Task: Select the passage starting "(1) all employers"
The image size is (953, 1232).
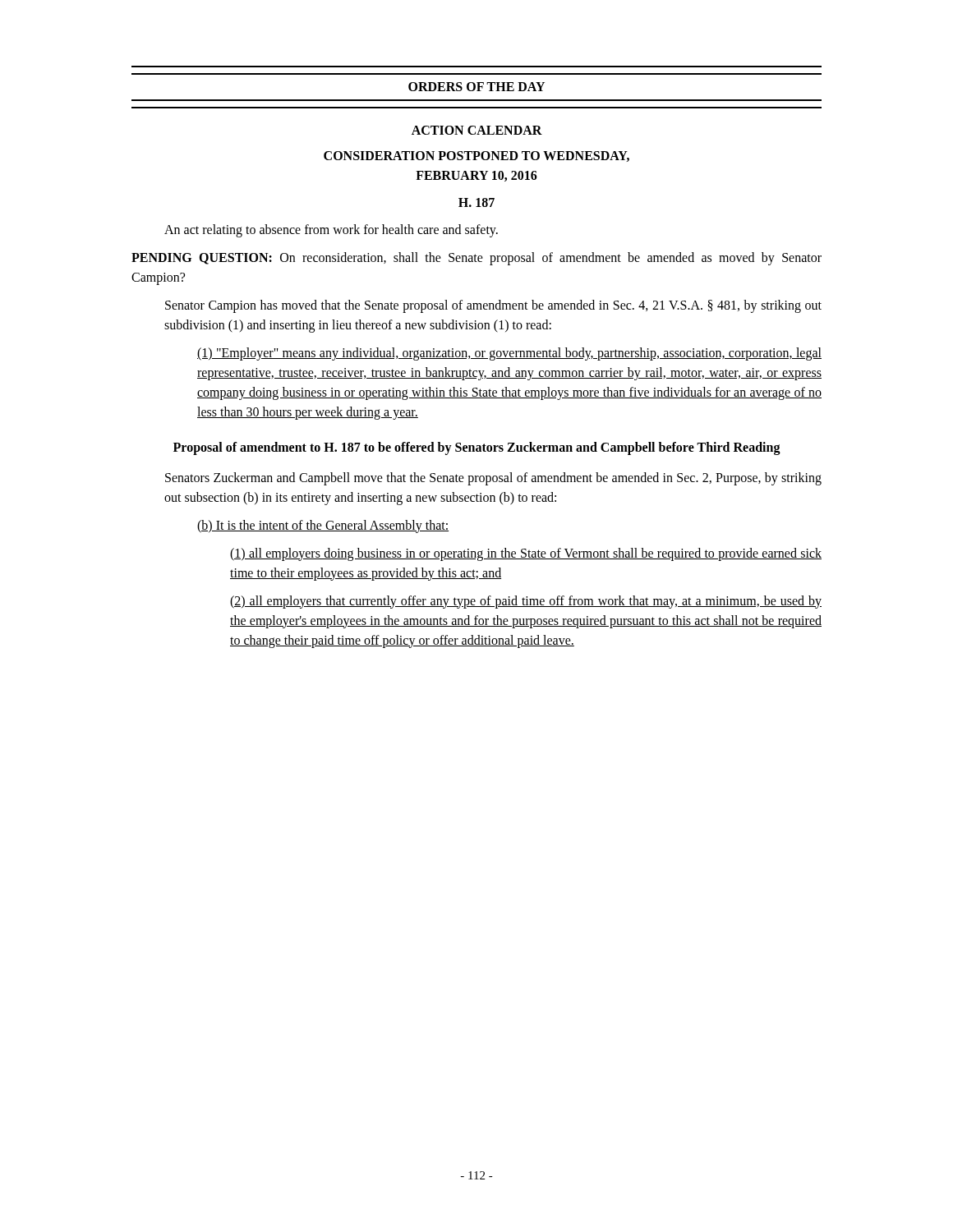Action: (526, 563)
